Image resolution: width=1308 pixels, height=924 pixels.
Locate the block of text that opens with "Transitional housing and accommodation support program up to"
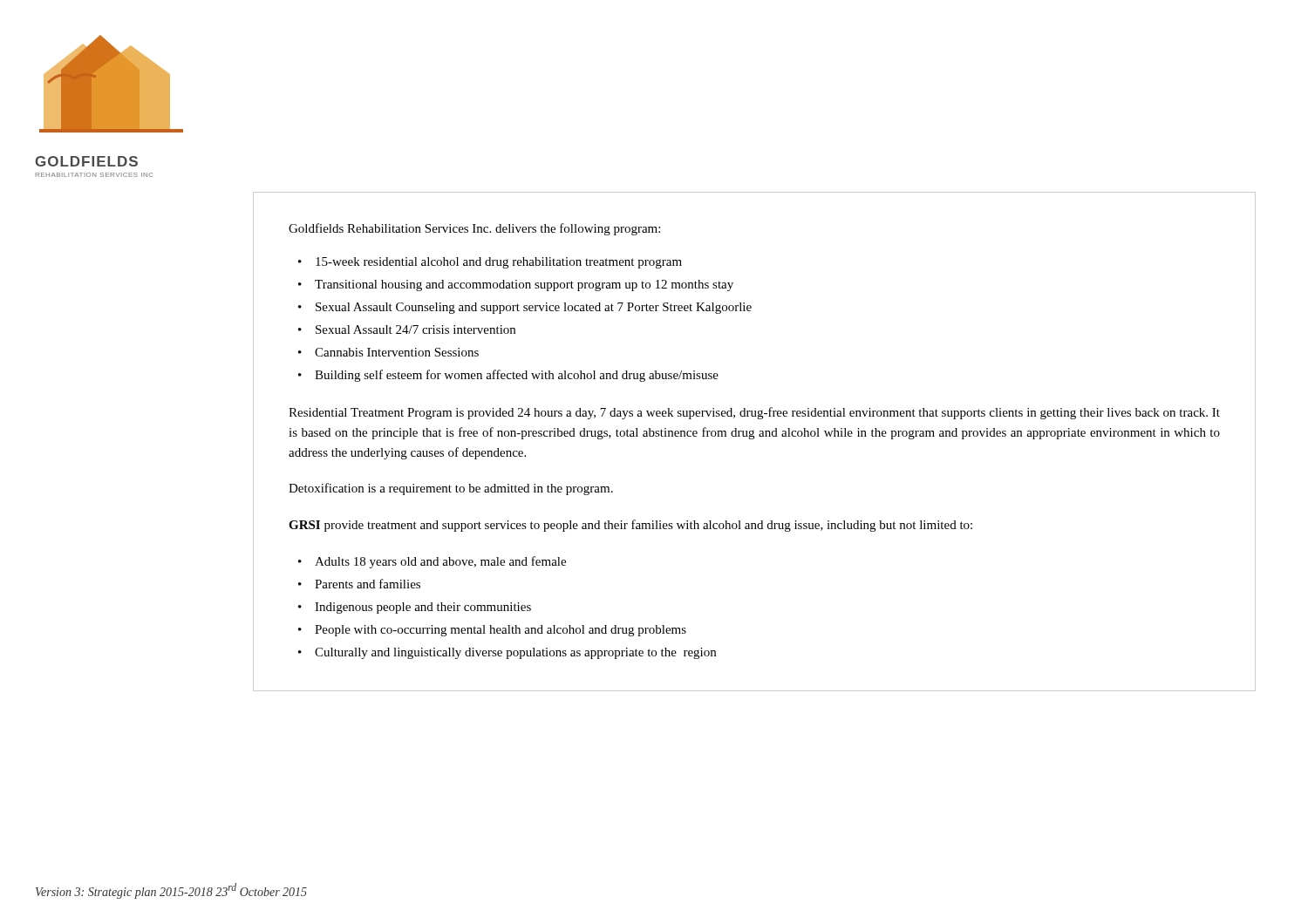coord(524,284)
